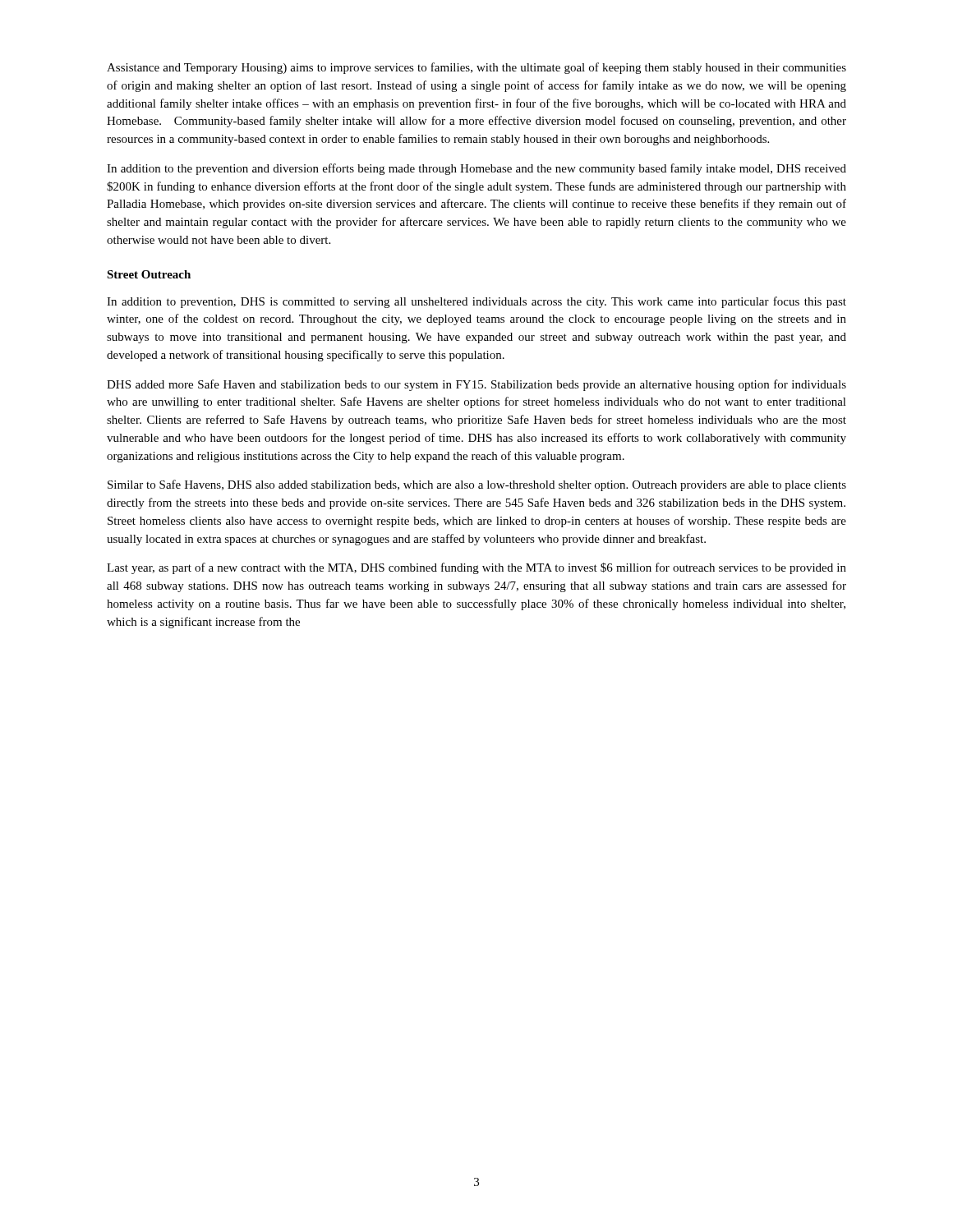The width and height of the screenshot is (953, 1232).
Task: Find the text block that says "Similar to Safe Havens, DHS also"
Action: [476, 512]
